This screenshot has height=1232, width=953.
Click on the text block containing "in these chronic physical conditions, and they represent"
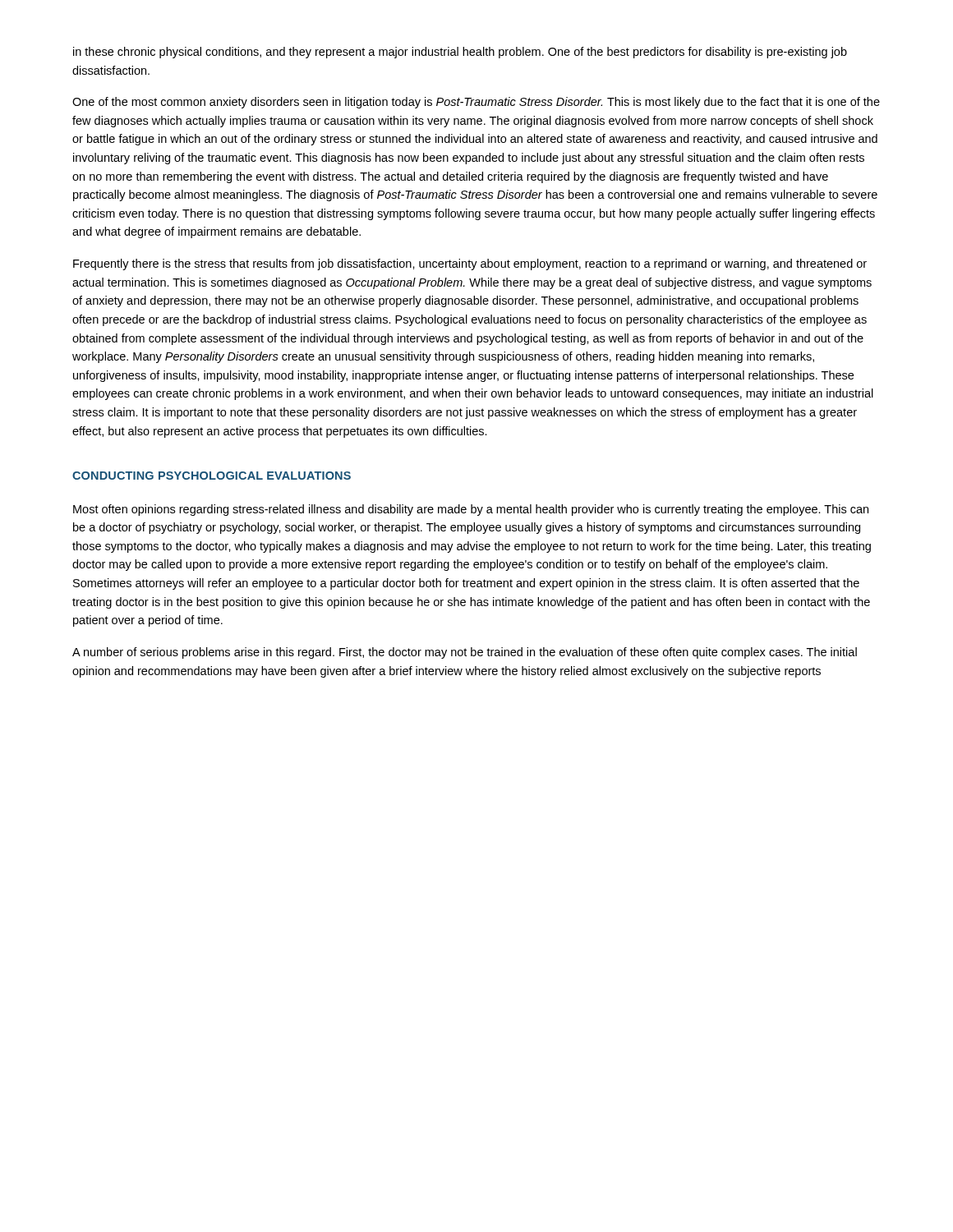point(460,61)
